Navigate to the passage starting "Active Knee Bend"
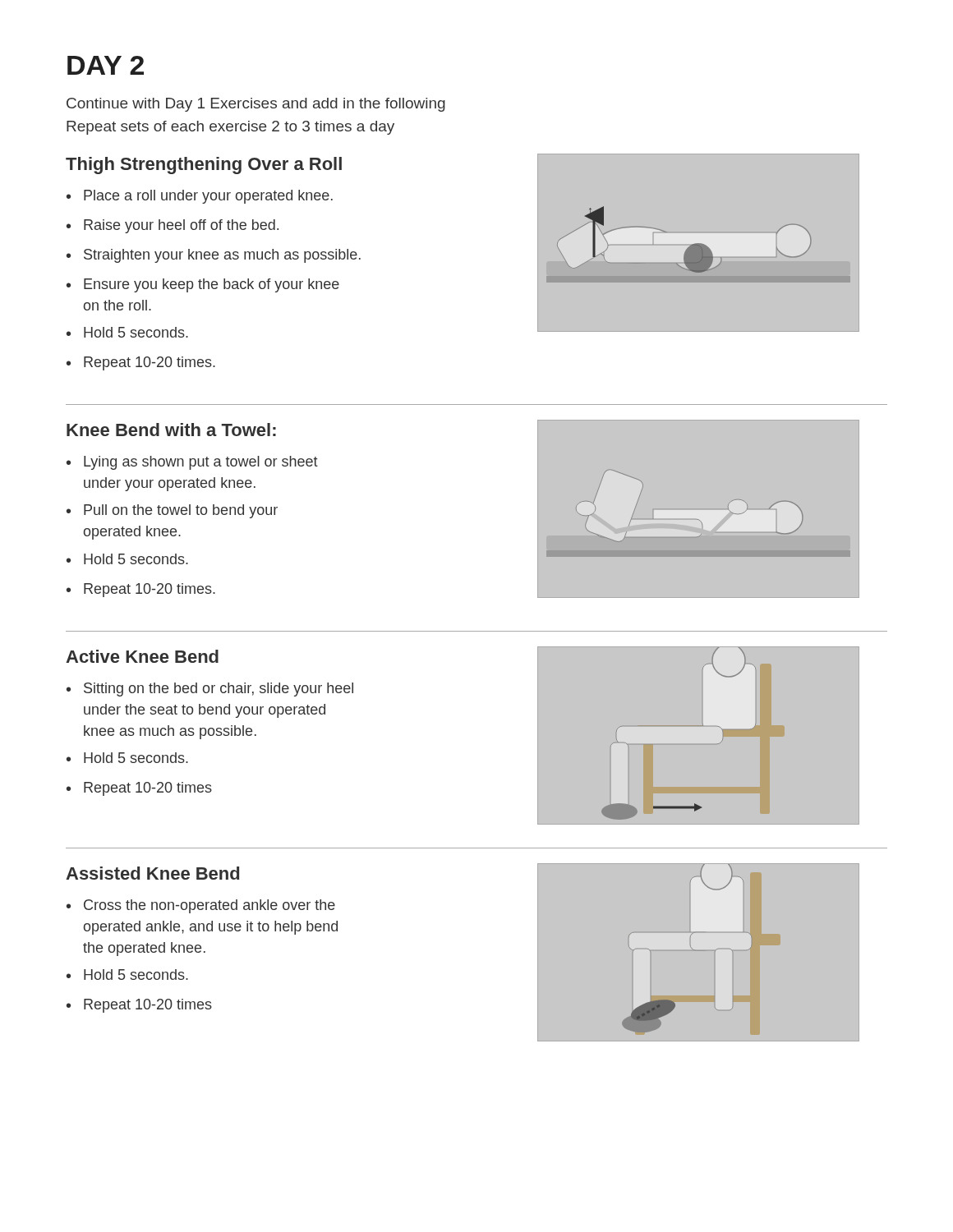This screenshot has width=953, height=1232. [x=143, y=656]
